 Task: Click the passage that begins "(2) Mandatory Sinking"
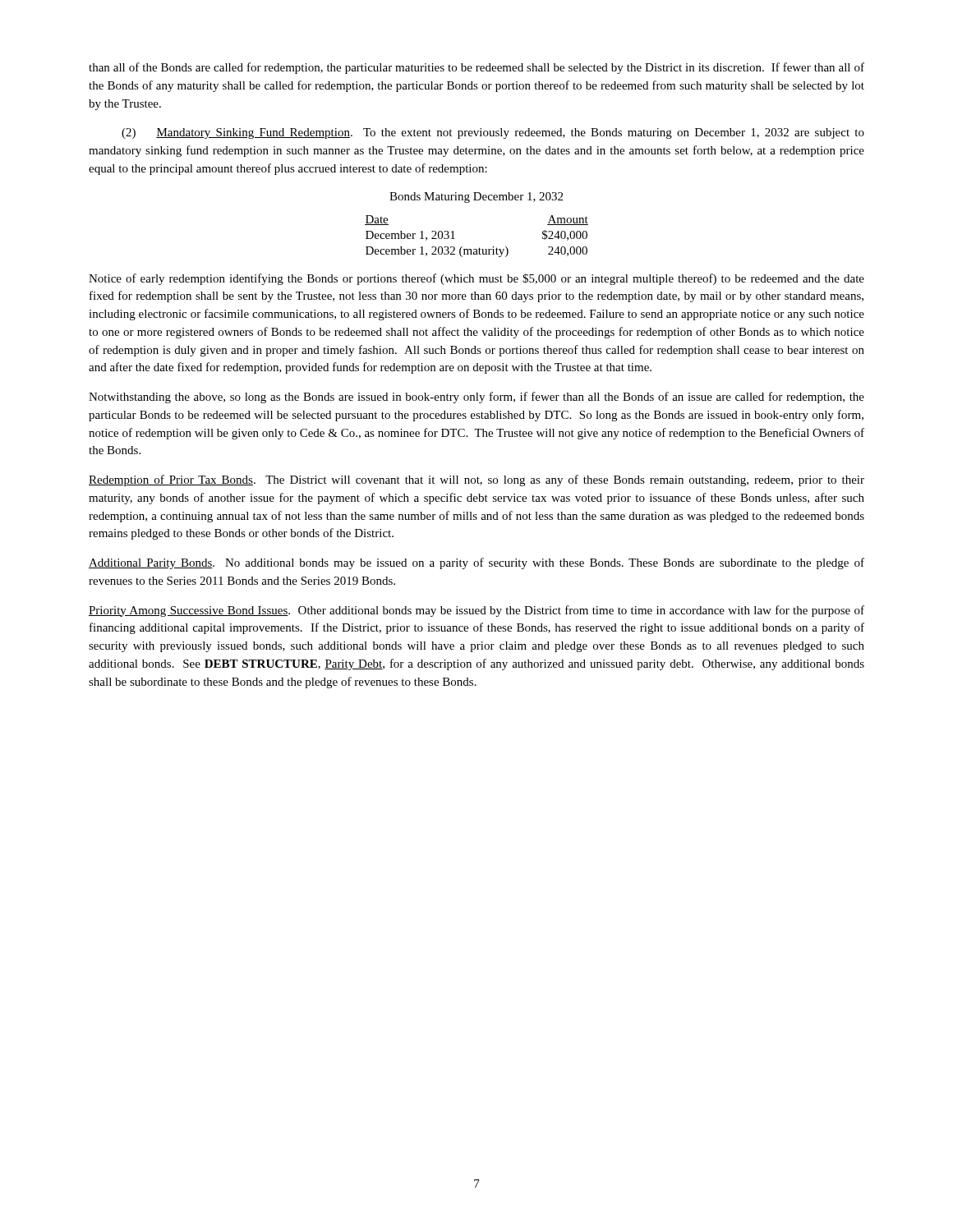(476, 150)
